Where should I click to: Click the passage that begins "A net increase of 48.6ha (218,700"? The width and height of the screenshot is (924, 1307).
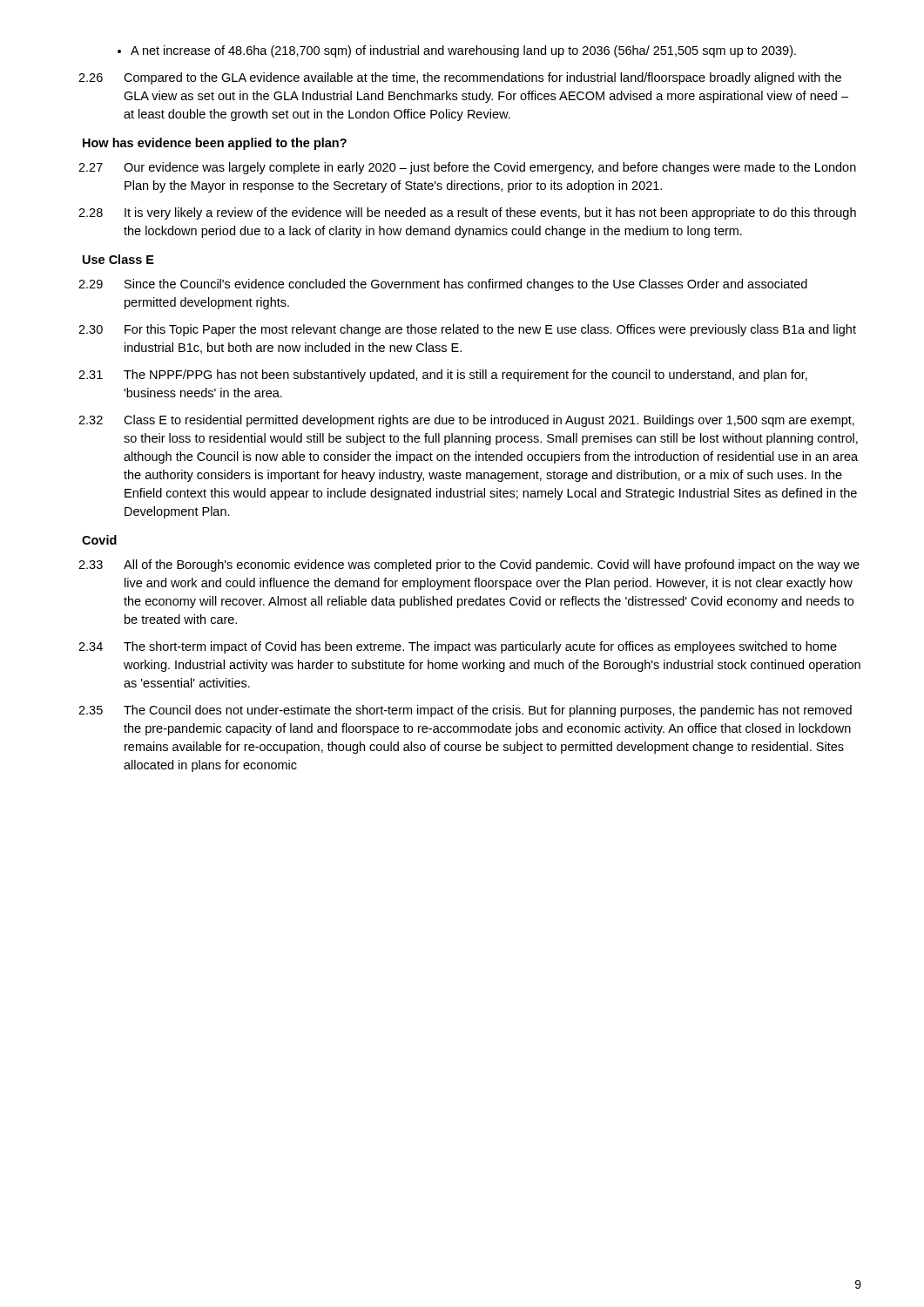[496, 51]
